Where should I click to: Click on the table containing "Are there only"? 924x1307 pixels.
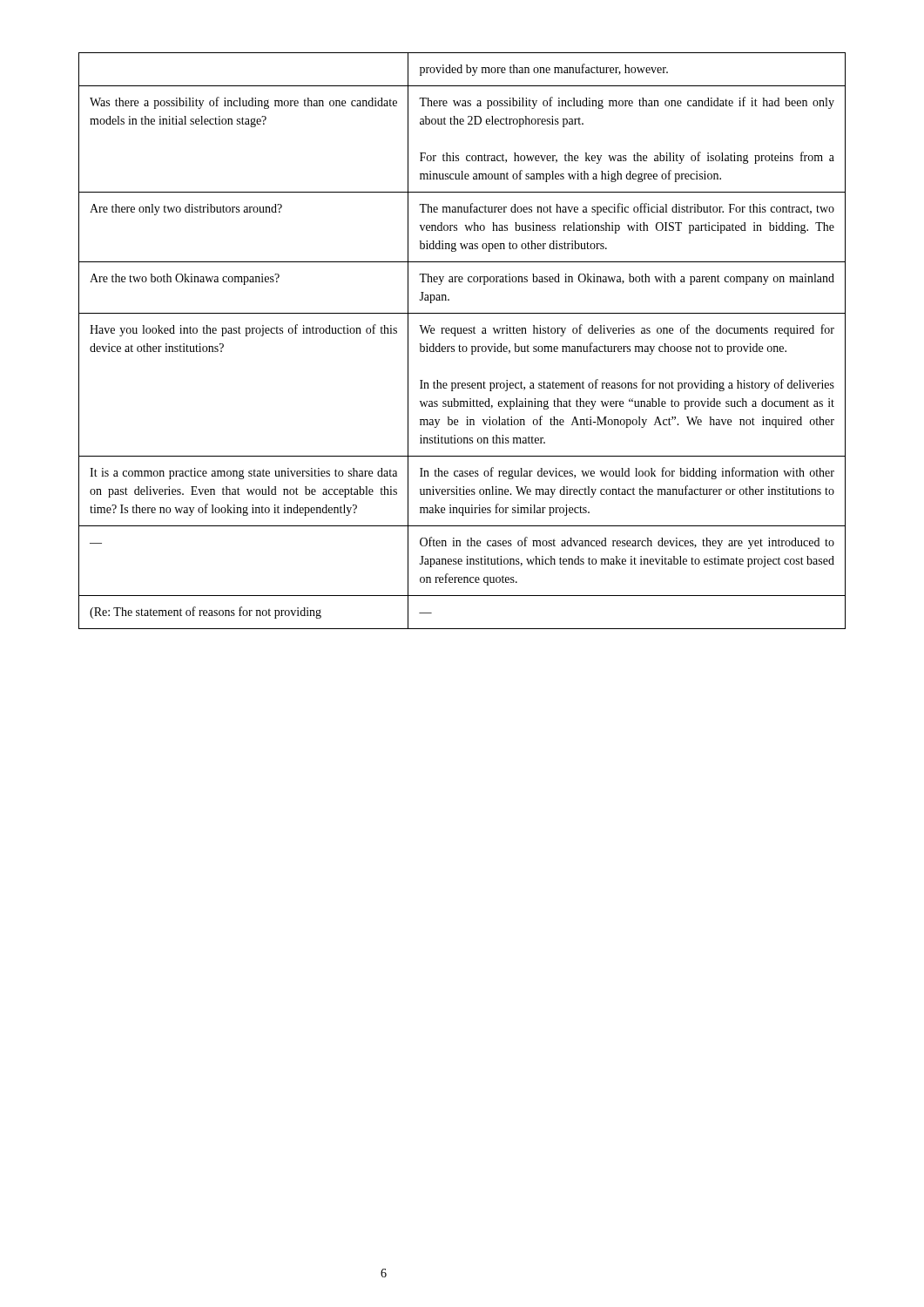pyautogui.click(x=462, y=341)
